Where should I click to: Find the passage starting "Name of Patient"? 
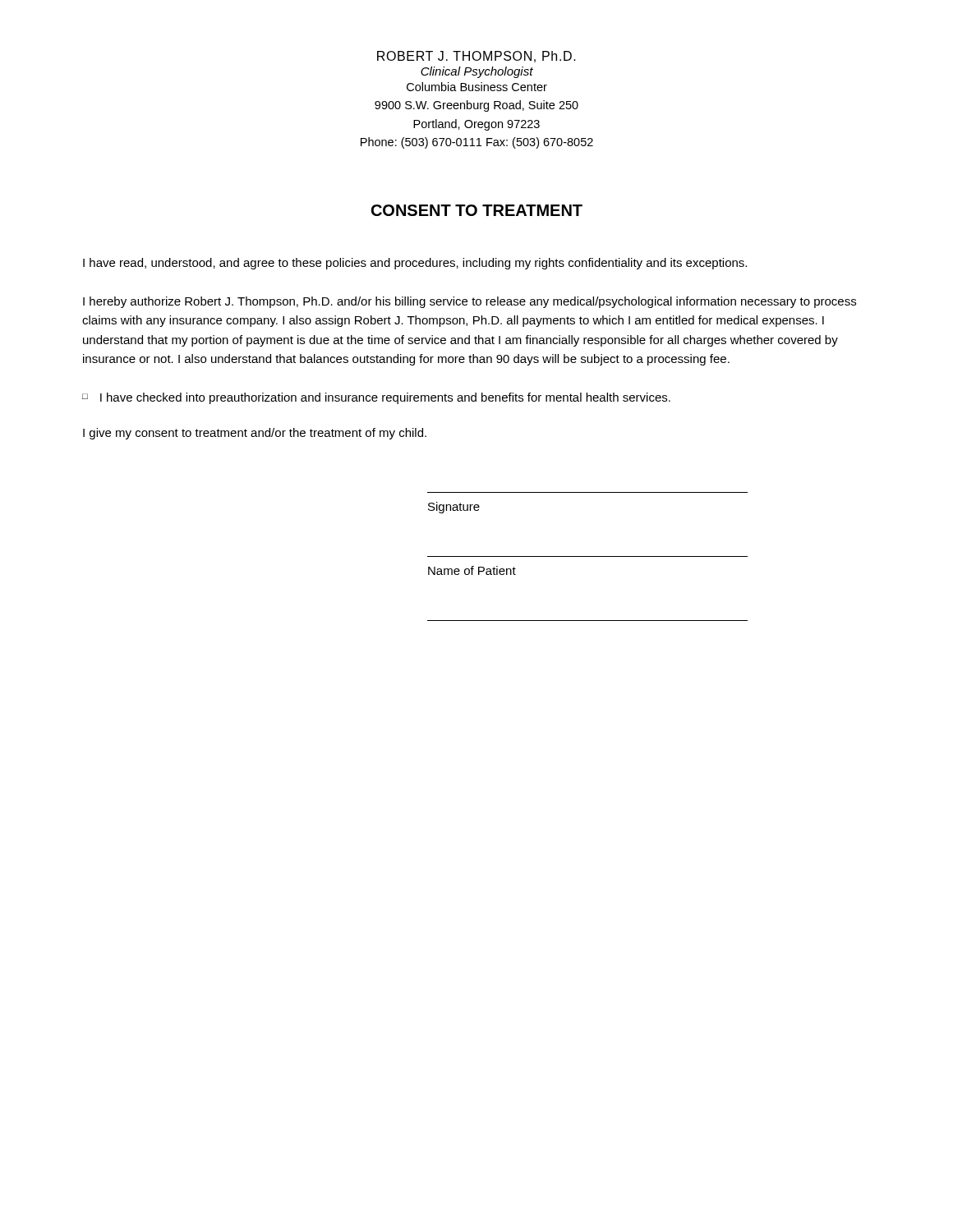coord(471,570)
